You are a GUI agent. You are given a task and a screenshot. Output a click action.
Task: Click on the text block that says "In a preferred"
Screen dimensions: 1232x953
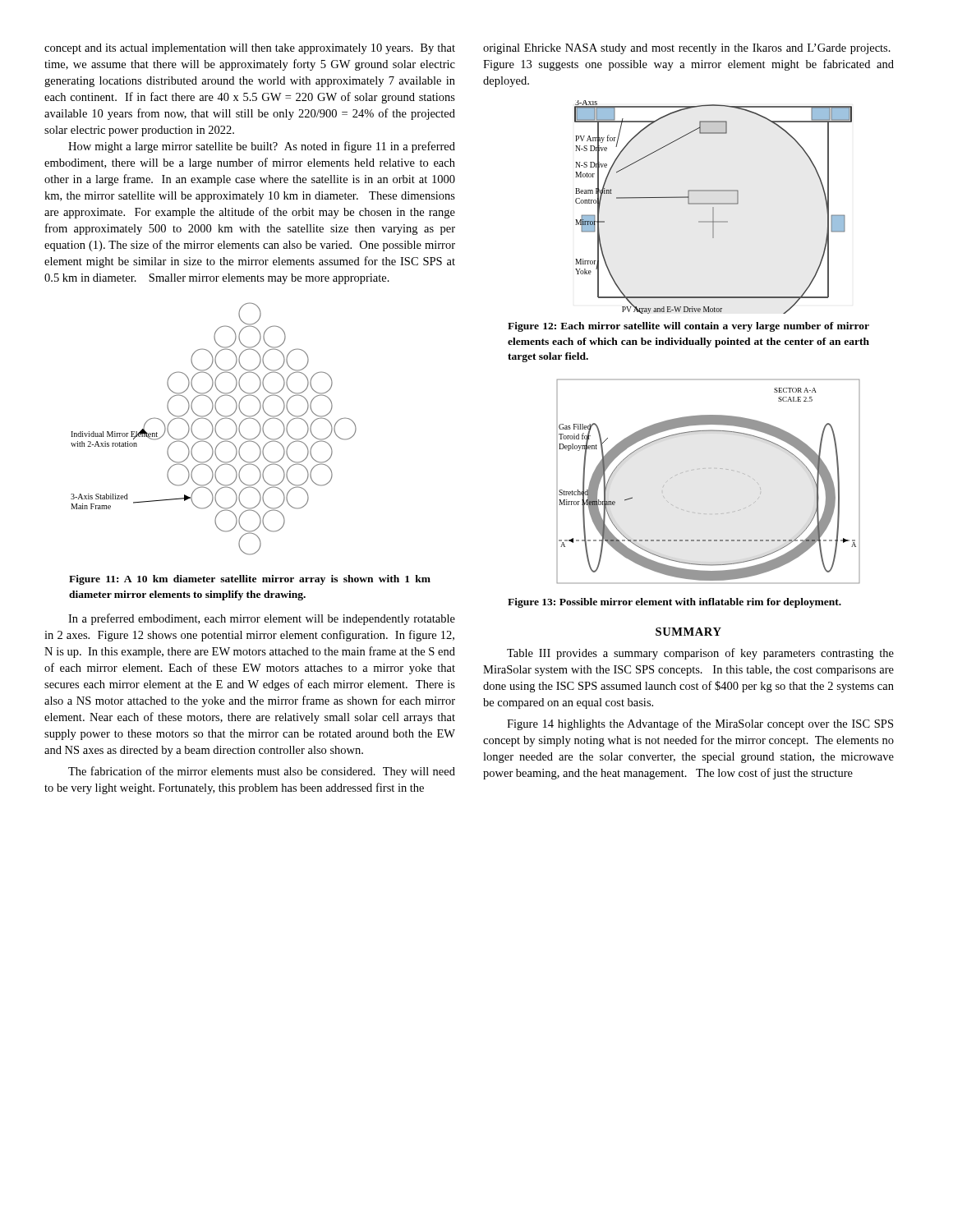coord(250,684)
